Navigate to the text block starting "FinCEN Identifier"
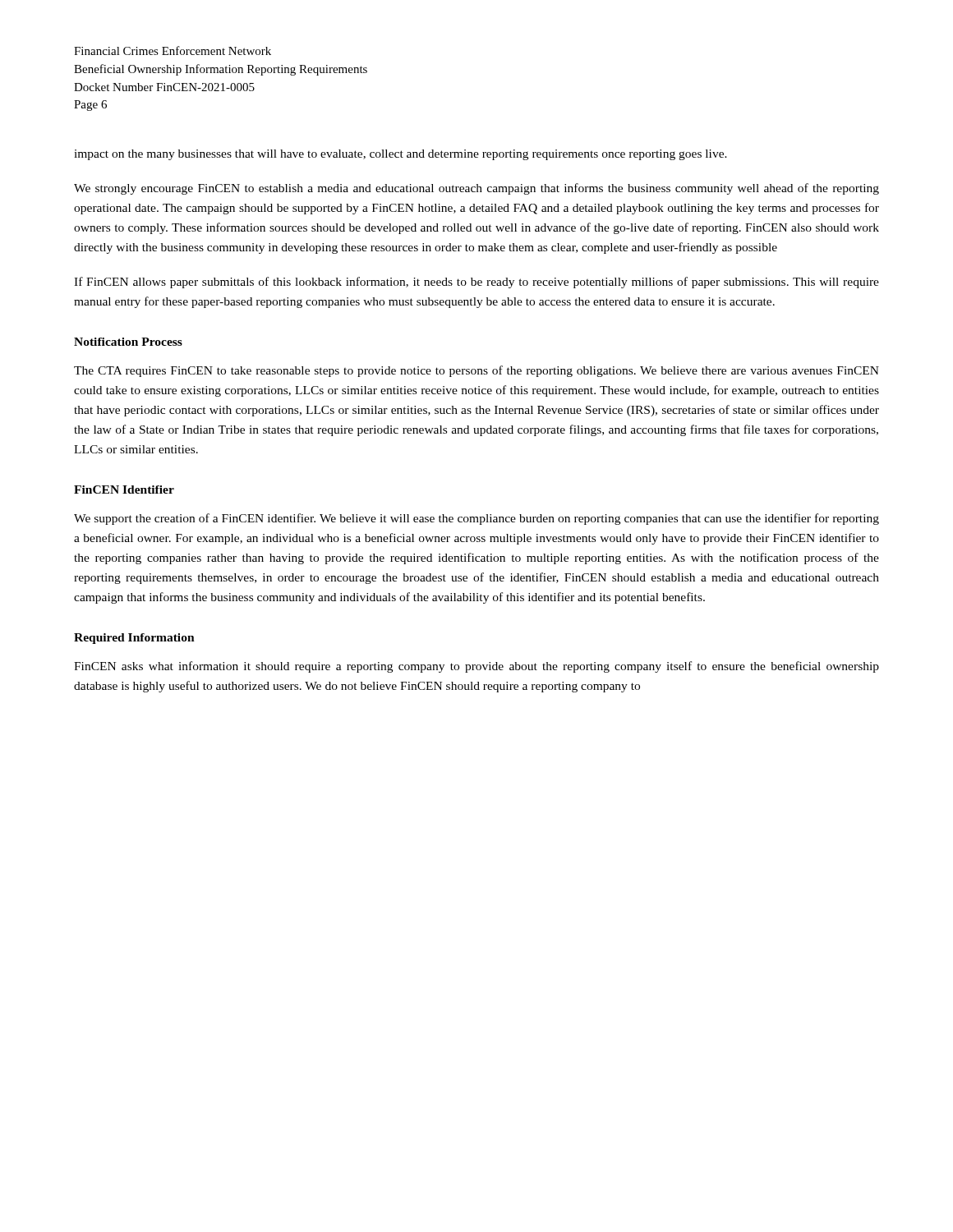 click(124, 489)
